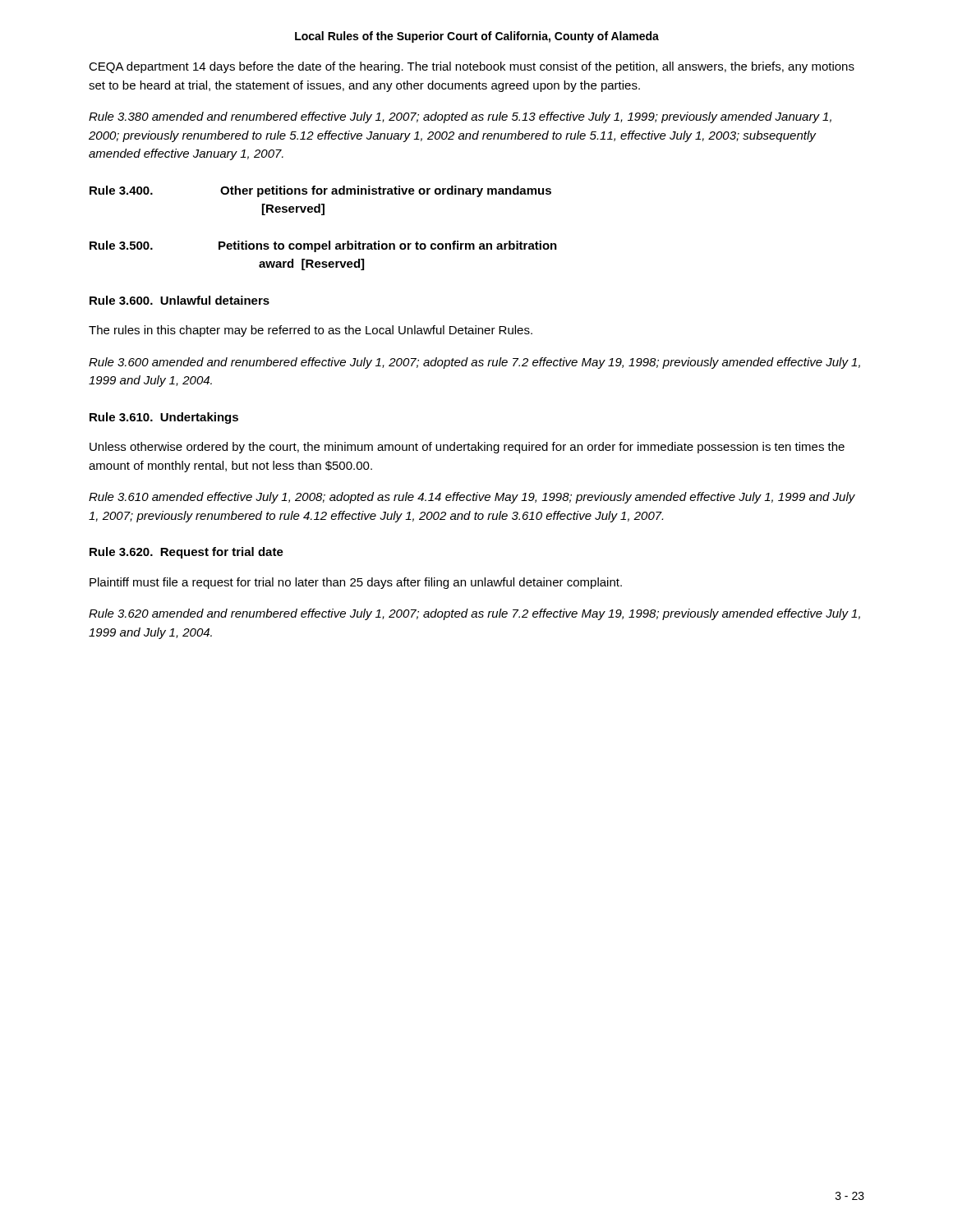
Task: Locate the text block containing "CEQA department 14 days before the"
Action: (472, 75)
